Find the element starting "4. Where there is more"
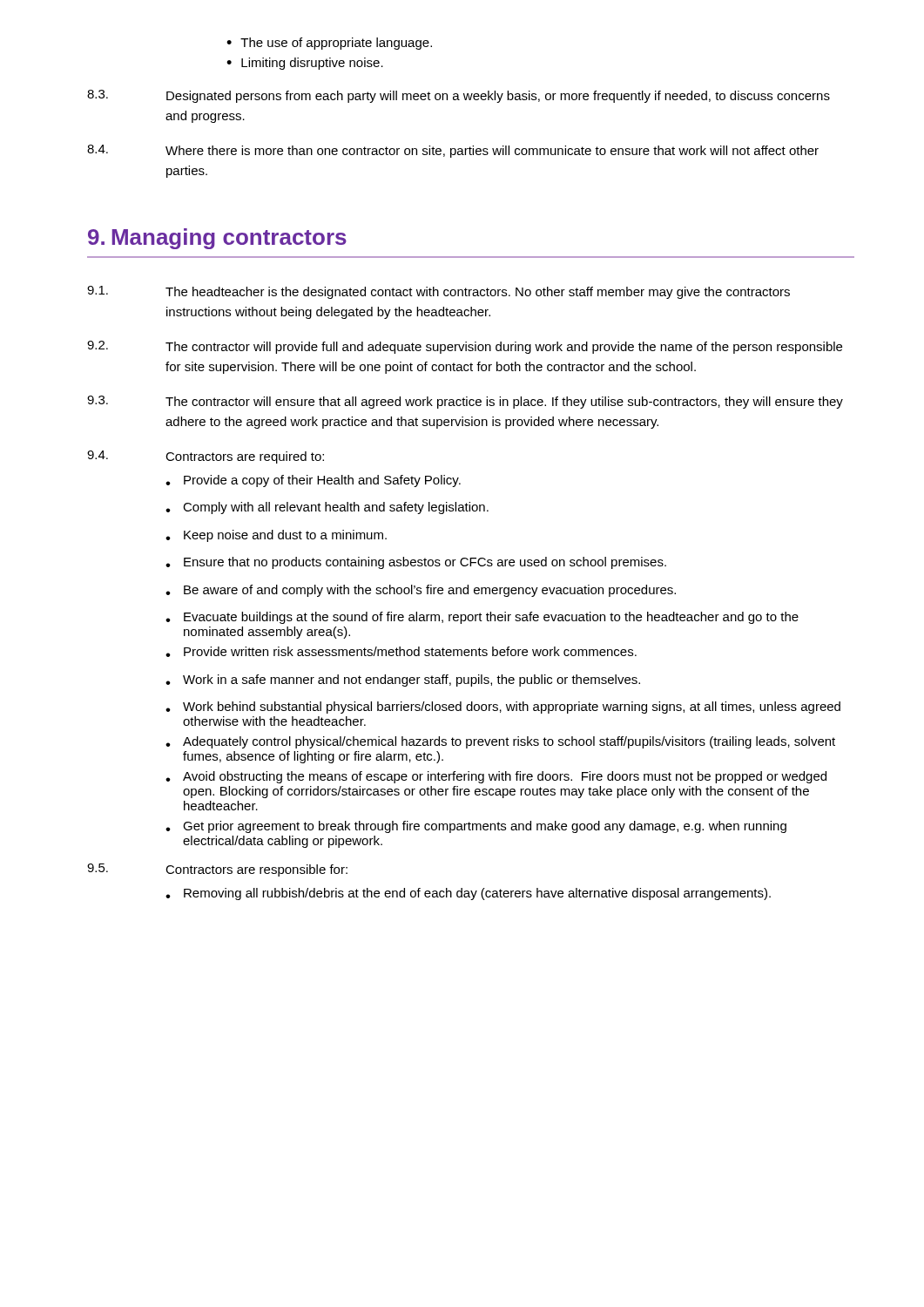This screenshot has height=1307, width=924. click(471, 161)
